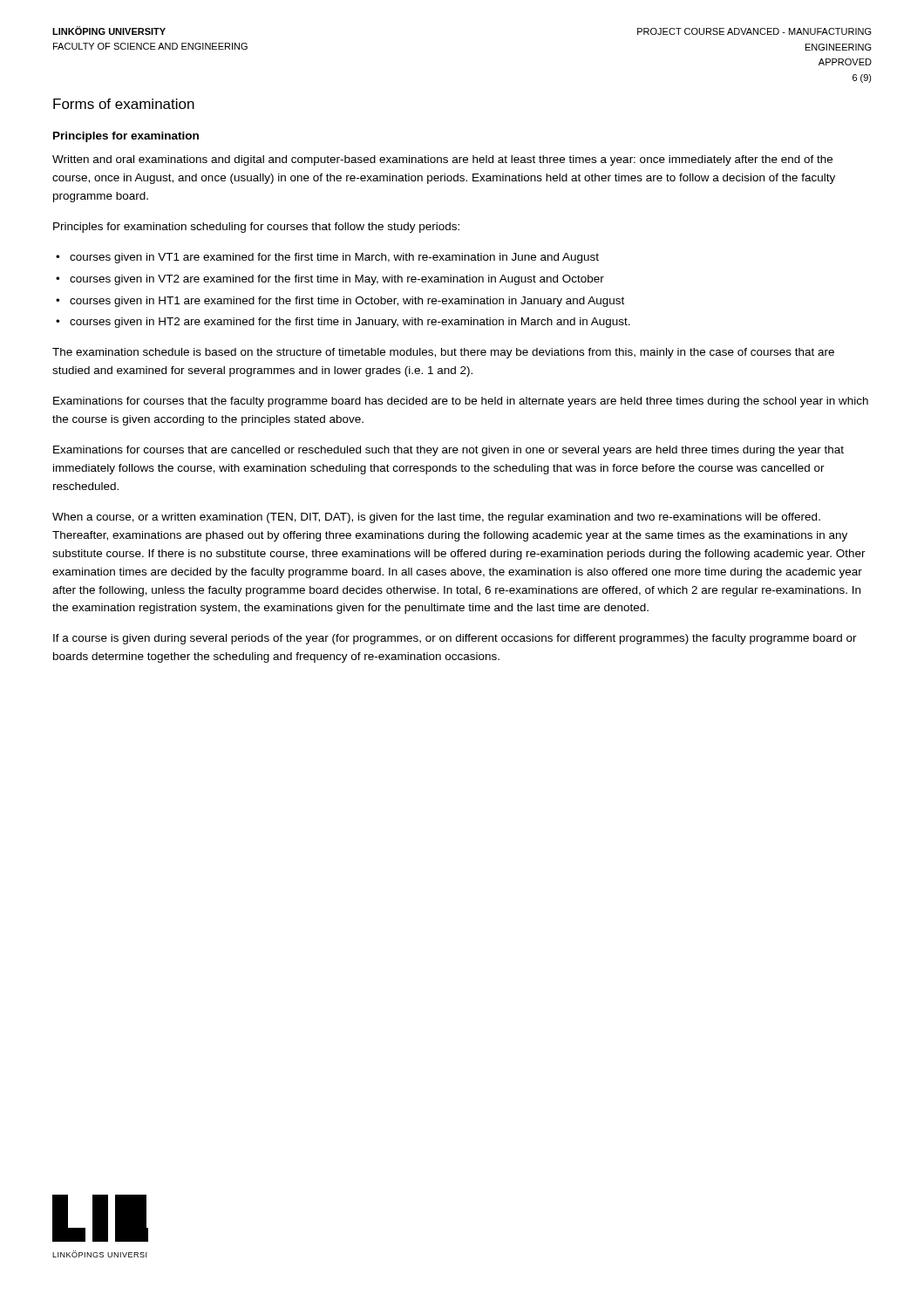Click on the text block containing "If a course is given during several"
924x1308 pixels.
[454, 647]
